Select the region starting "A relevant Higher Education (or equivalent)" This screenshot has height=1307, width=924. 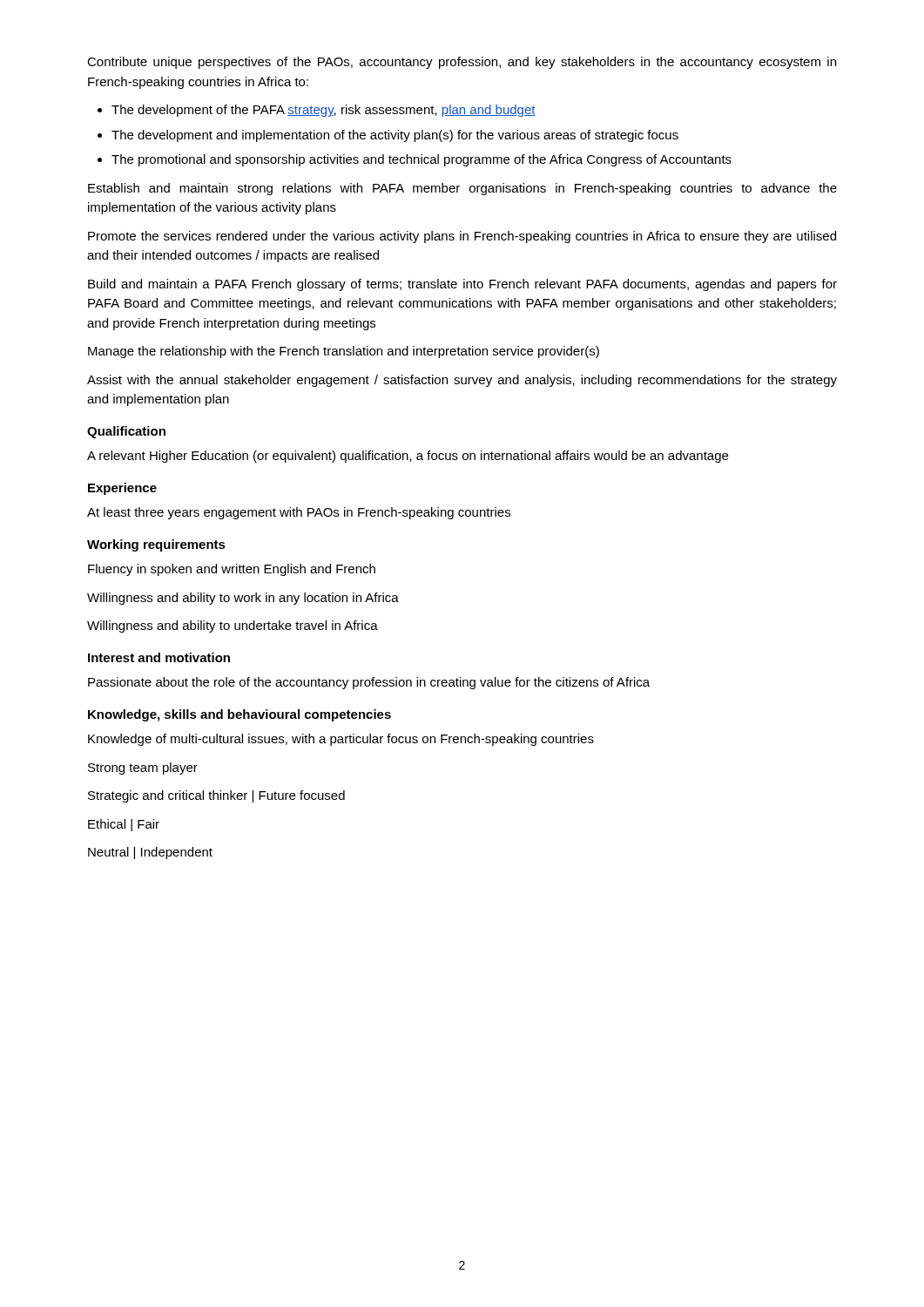point(408,455)
